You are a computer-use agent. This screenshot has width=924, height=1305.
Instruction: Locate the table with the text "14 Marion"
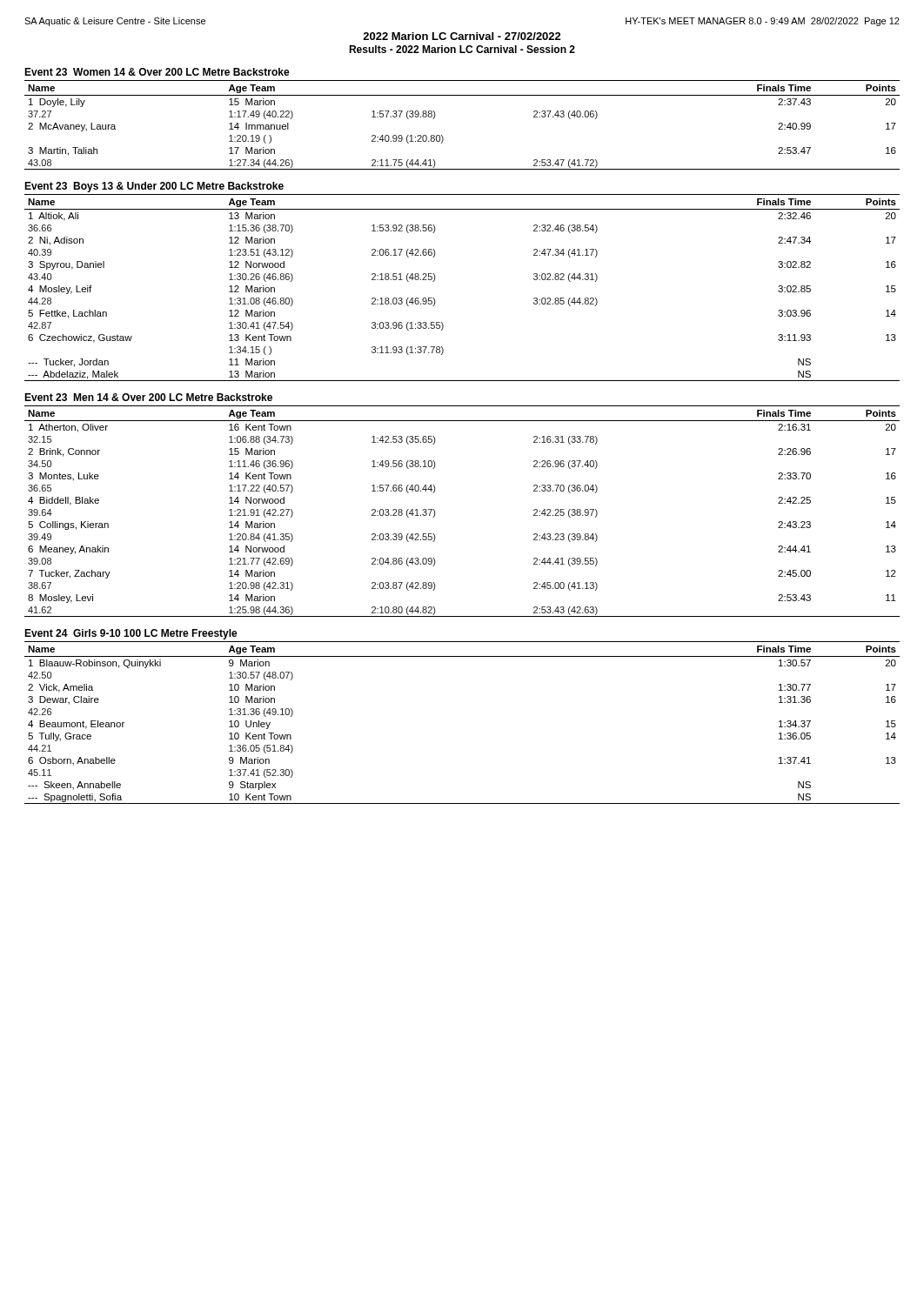462,511
